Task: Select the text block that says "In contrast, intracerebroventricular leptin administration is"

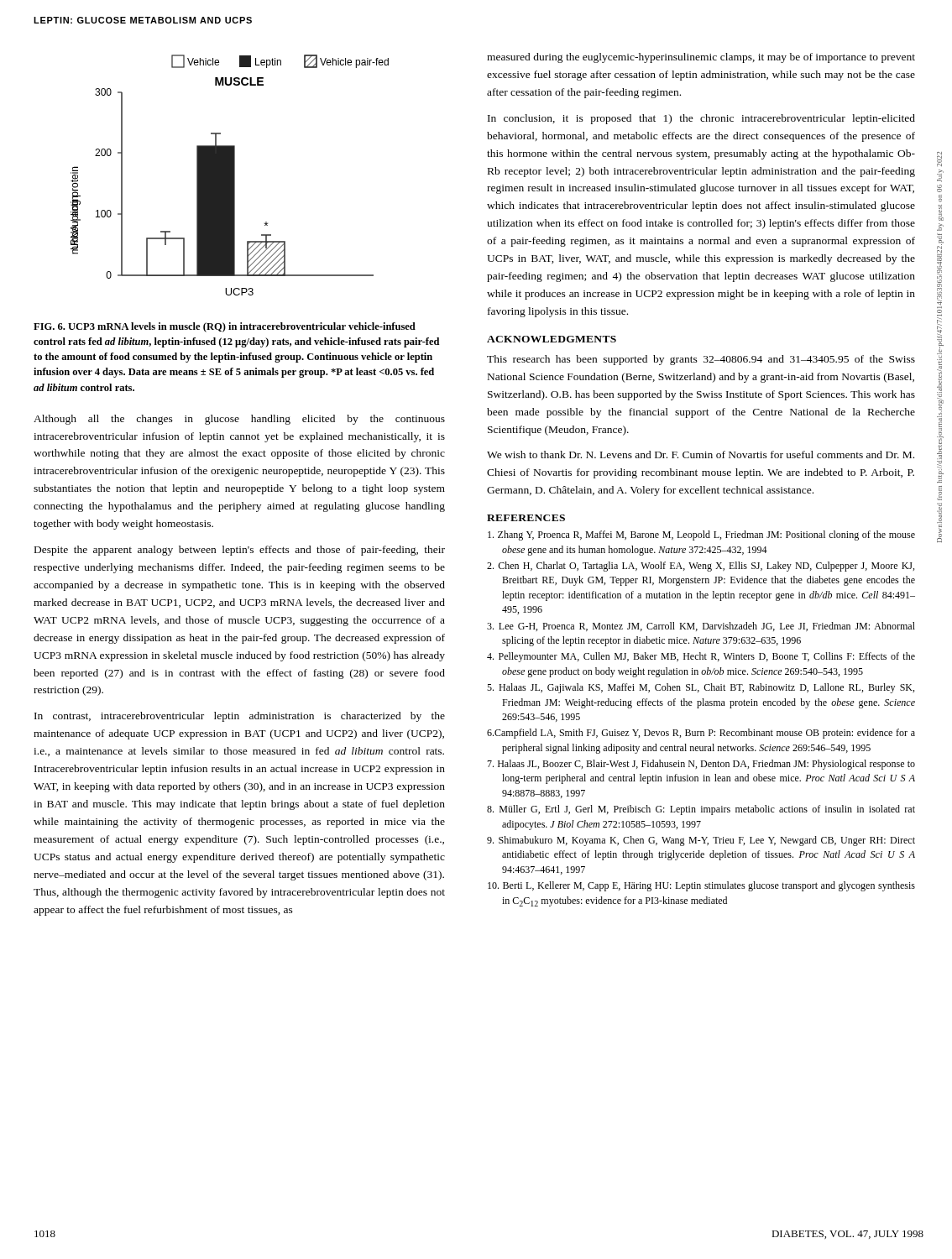Action: coord(239,812)
